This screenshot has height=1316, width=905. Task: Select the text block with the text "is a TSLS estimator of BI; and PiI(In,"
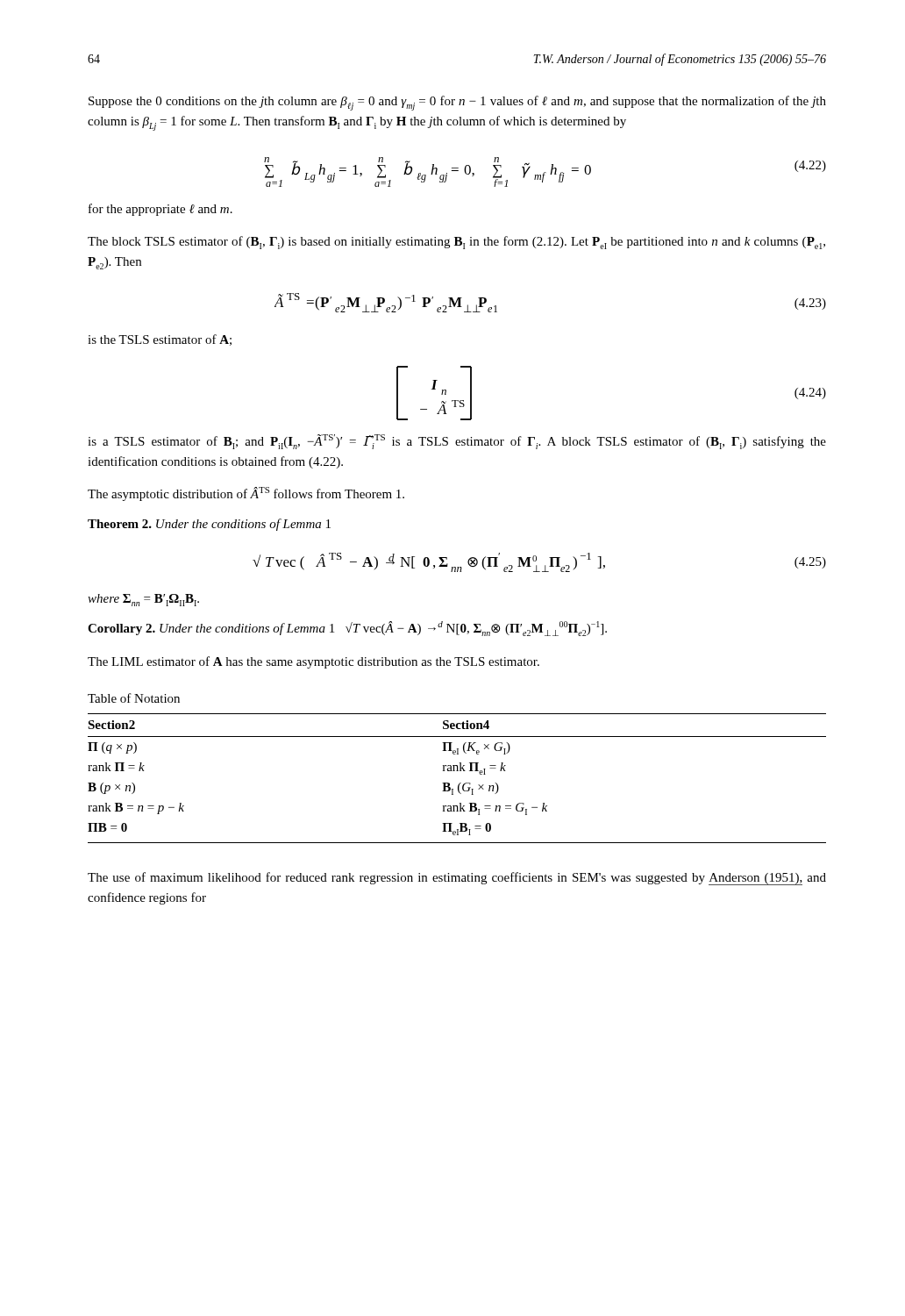[457, 442]
